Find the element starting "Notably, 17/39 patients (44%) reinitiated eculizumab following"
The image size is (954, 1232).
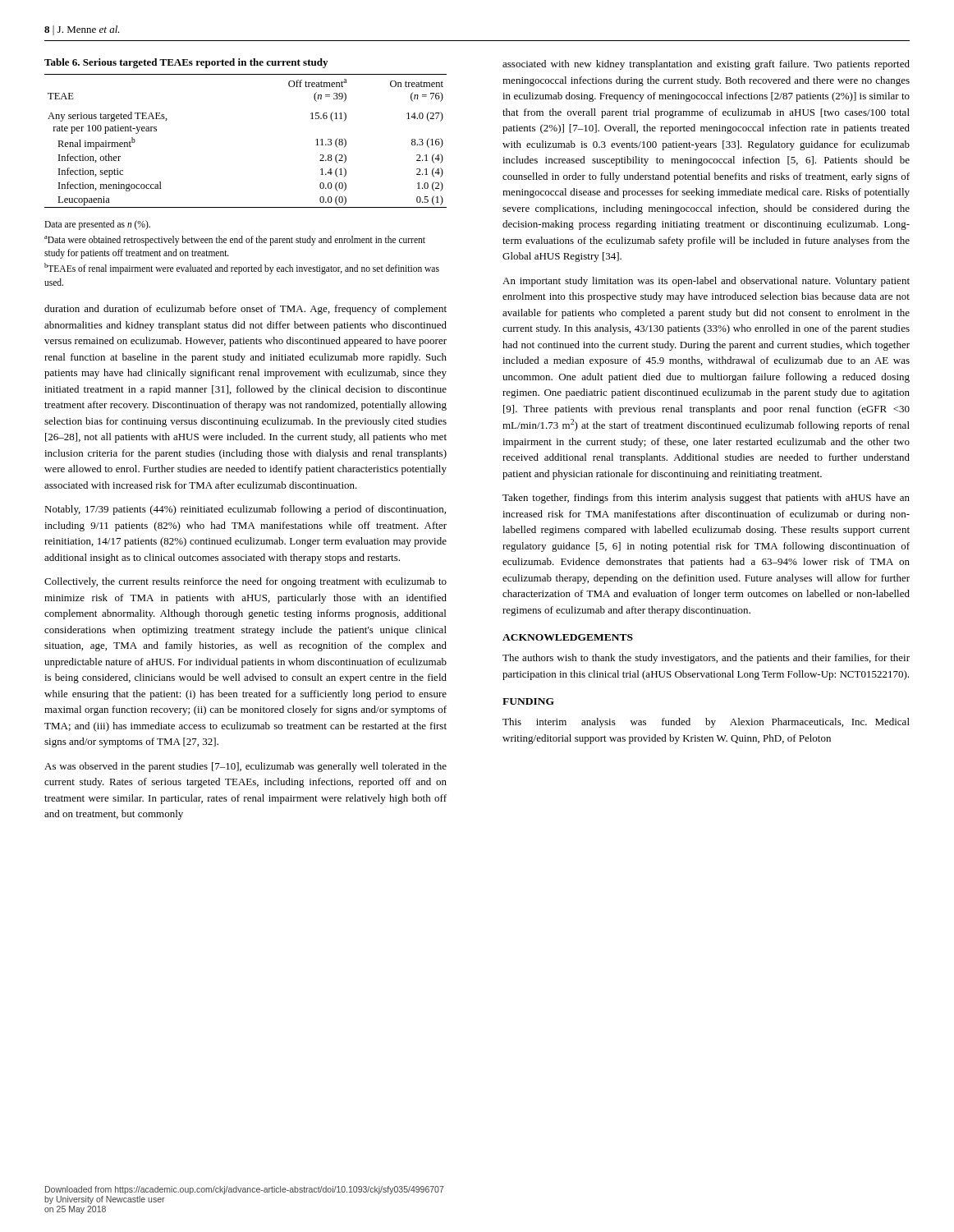[x=246, y=533]
